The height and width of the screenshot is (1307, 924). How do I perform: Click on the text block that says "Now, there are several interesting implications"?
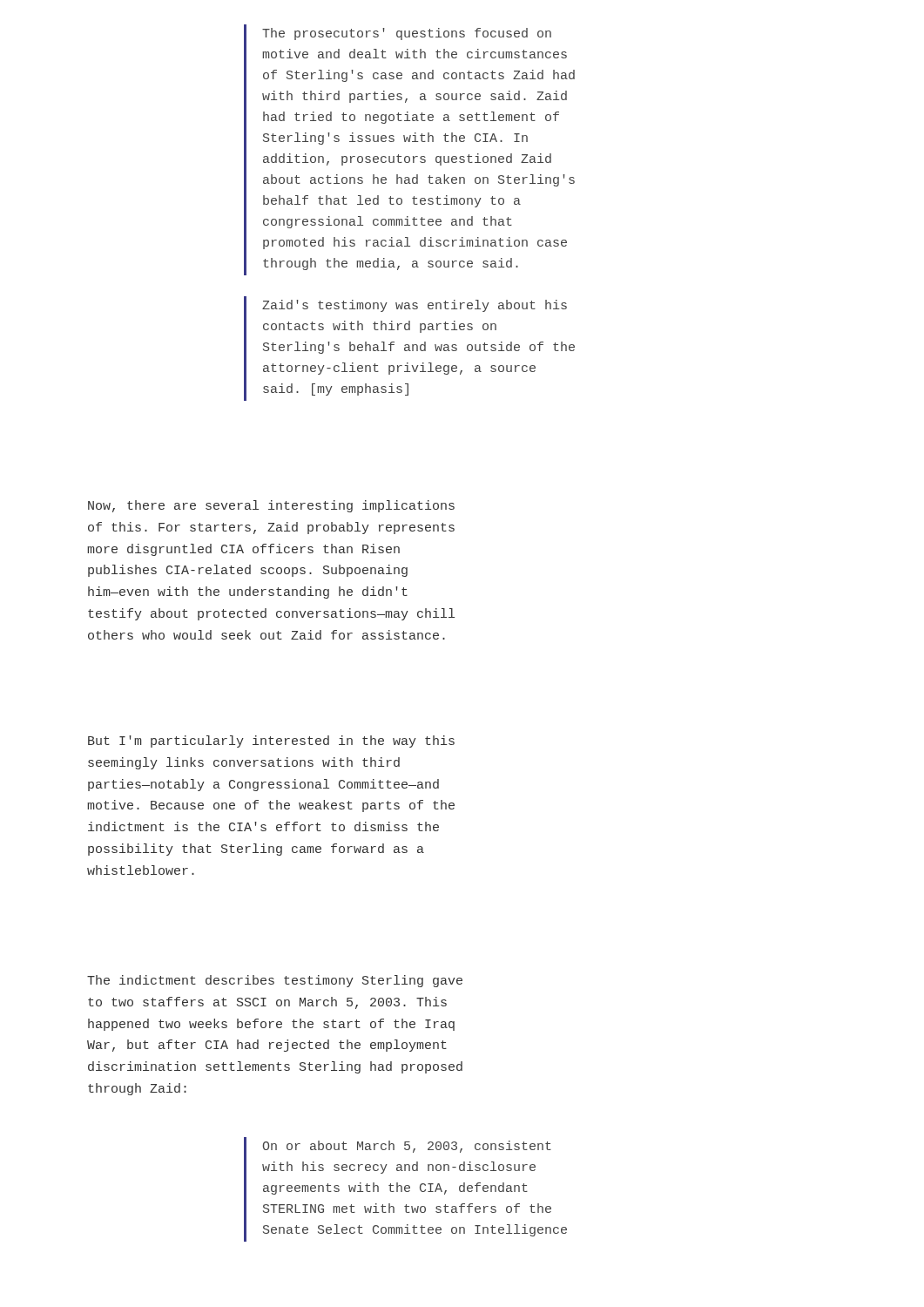pyautogui.click(x=271, y=506)
